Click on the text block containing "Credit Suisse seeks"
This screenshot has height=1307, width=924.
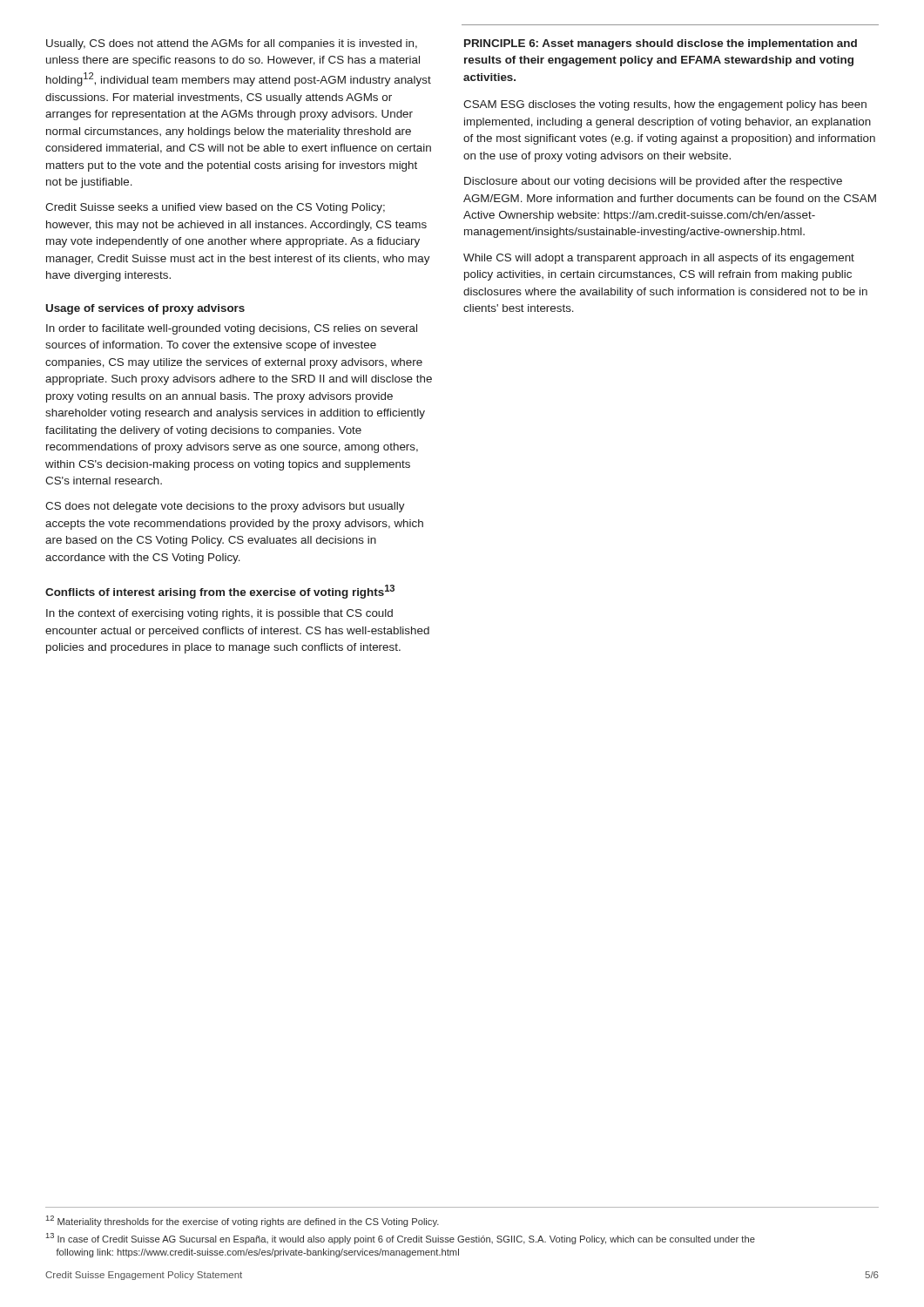point(240,241)
